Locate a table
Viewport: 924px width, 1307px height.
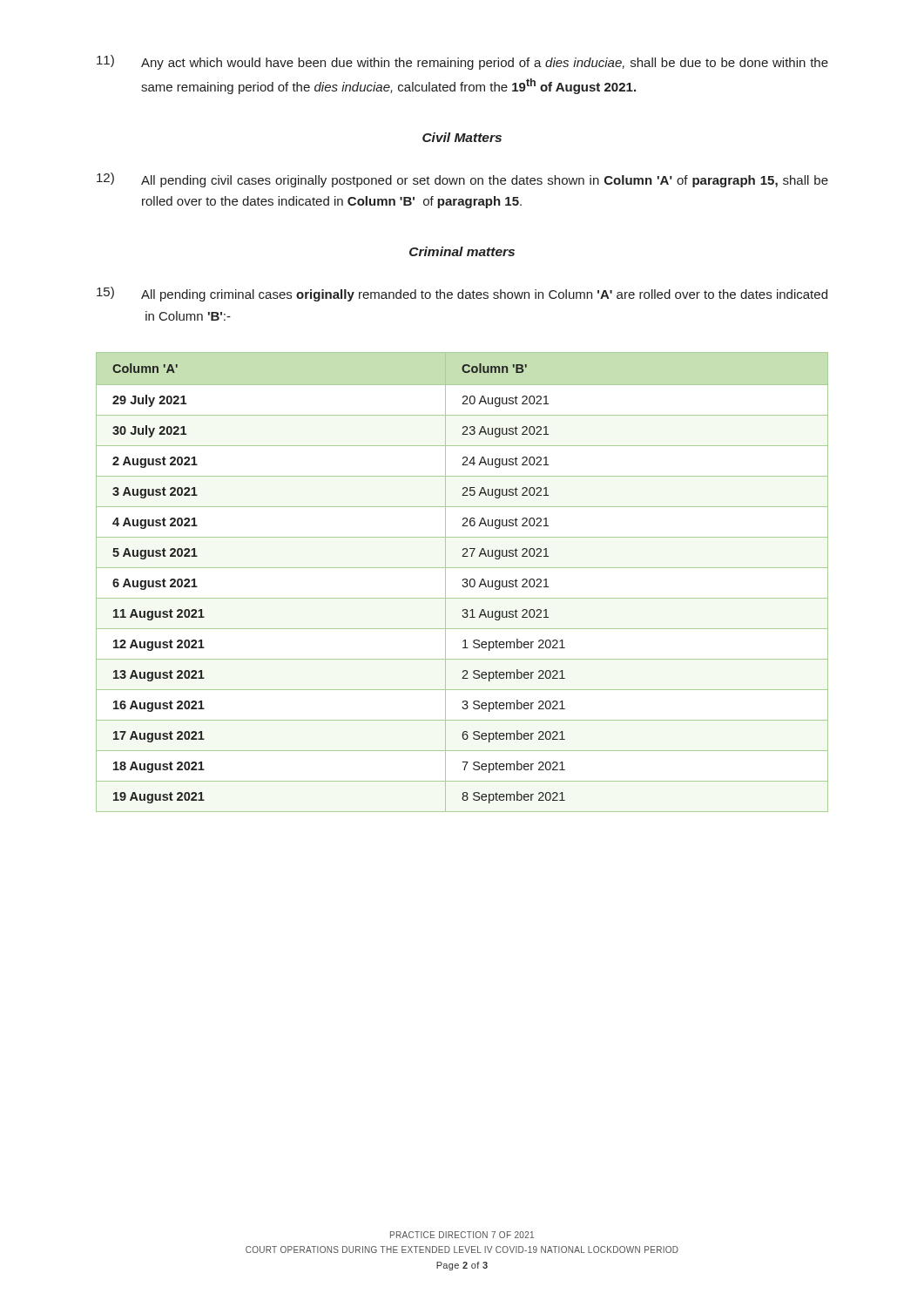click(x=462, y=582)
